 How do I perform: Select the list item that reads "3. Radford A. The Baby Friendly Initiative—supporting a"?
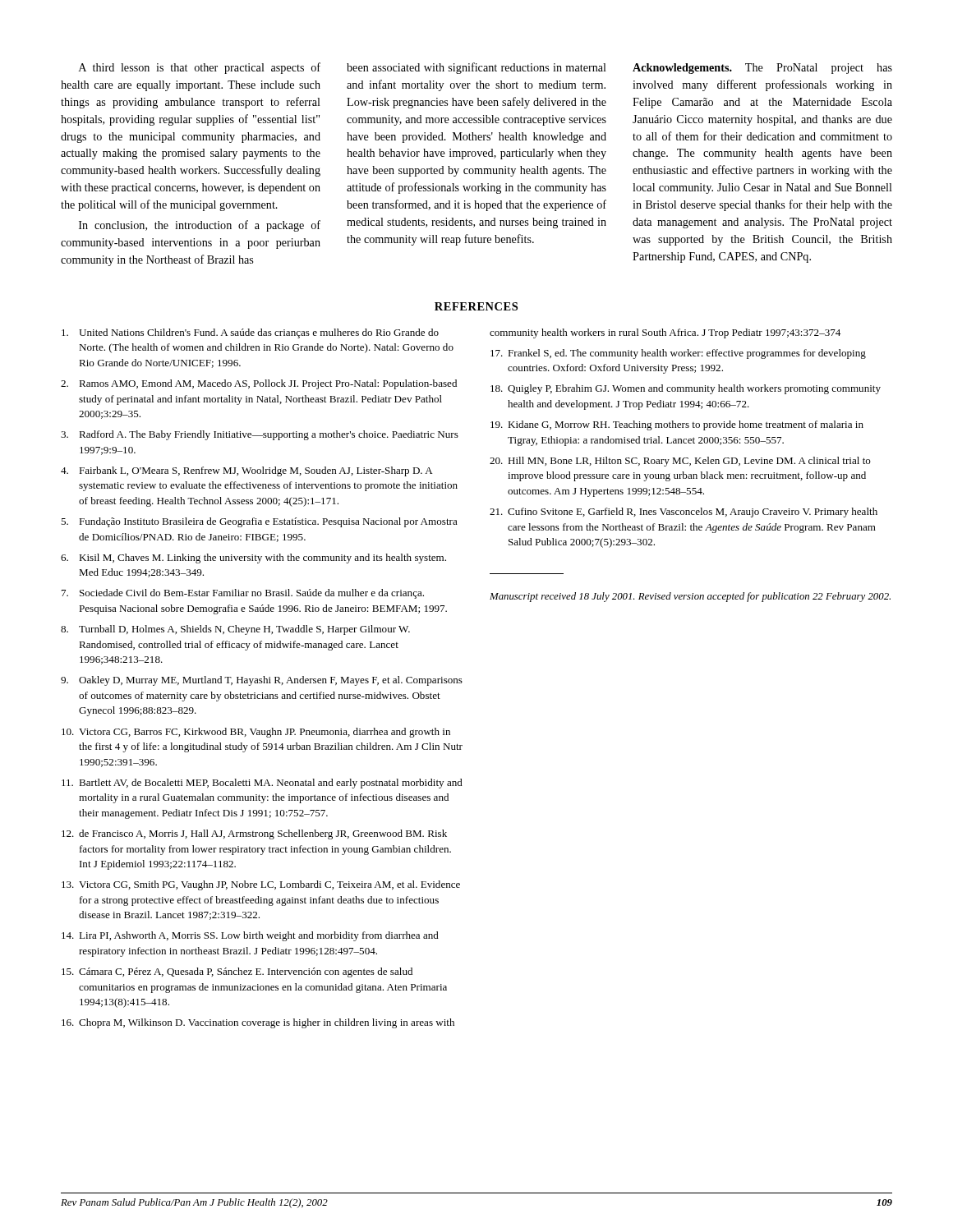coord(262,443)
